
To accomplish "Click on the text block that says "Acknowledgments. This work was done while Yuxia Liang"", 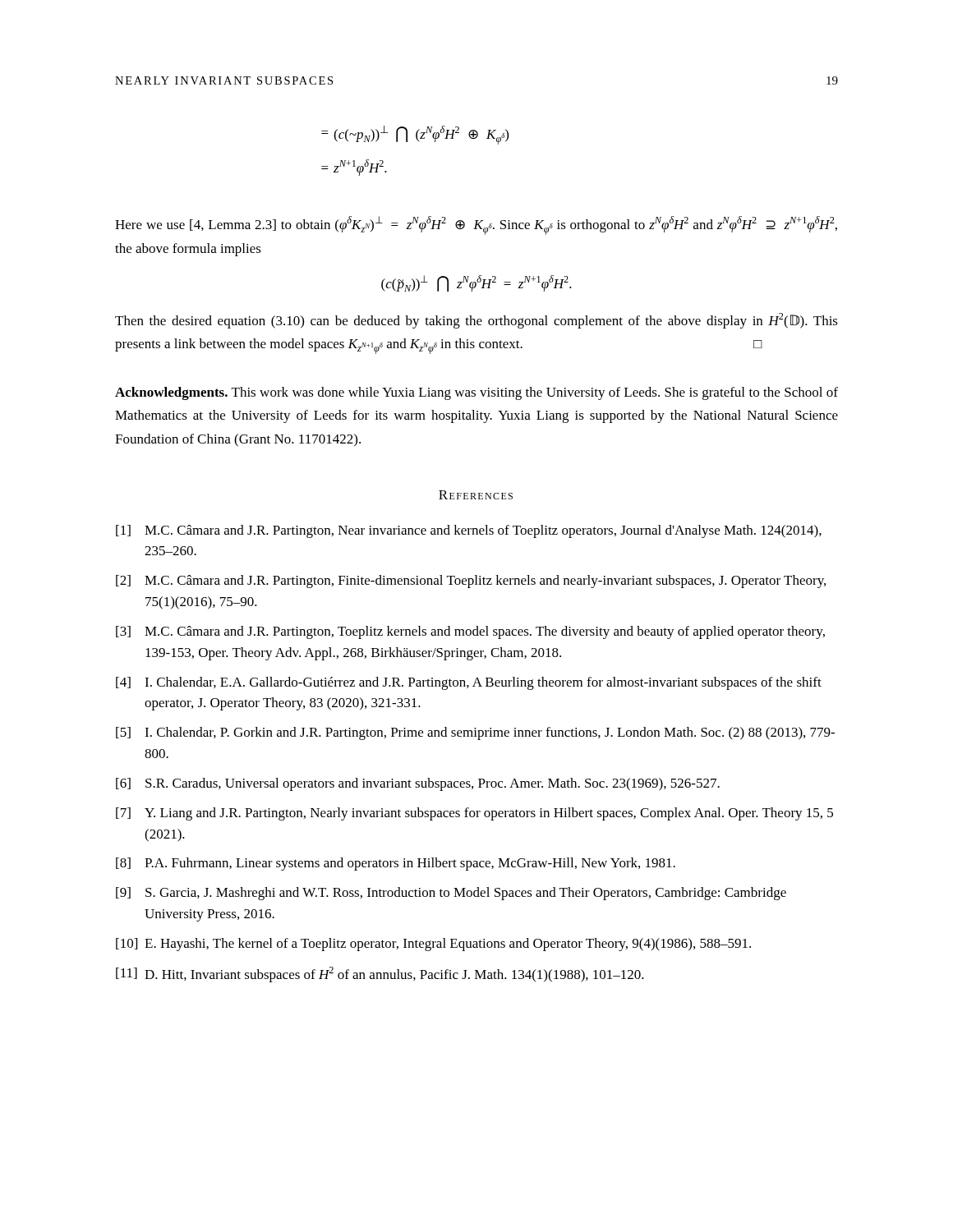I will click(476, 416).
